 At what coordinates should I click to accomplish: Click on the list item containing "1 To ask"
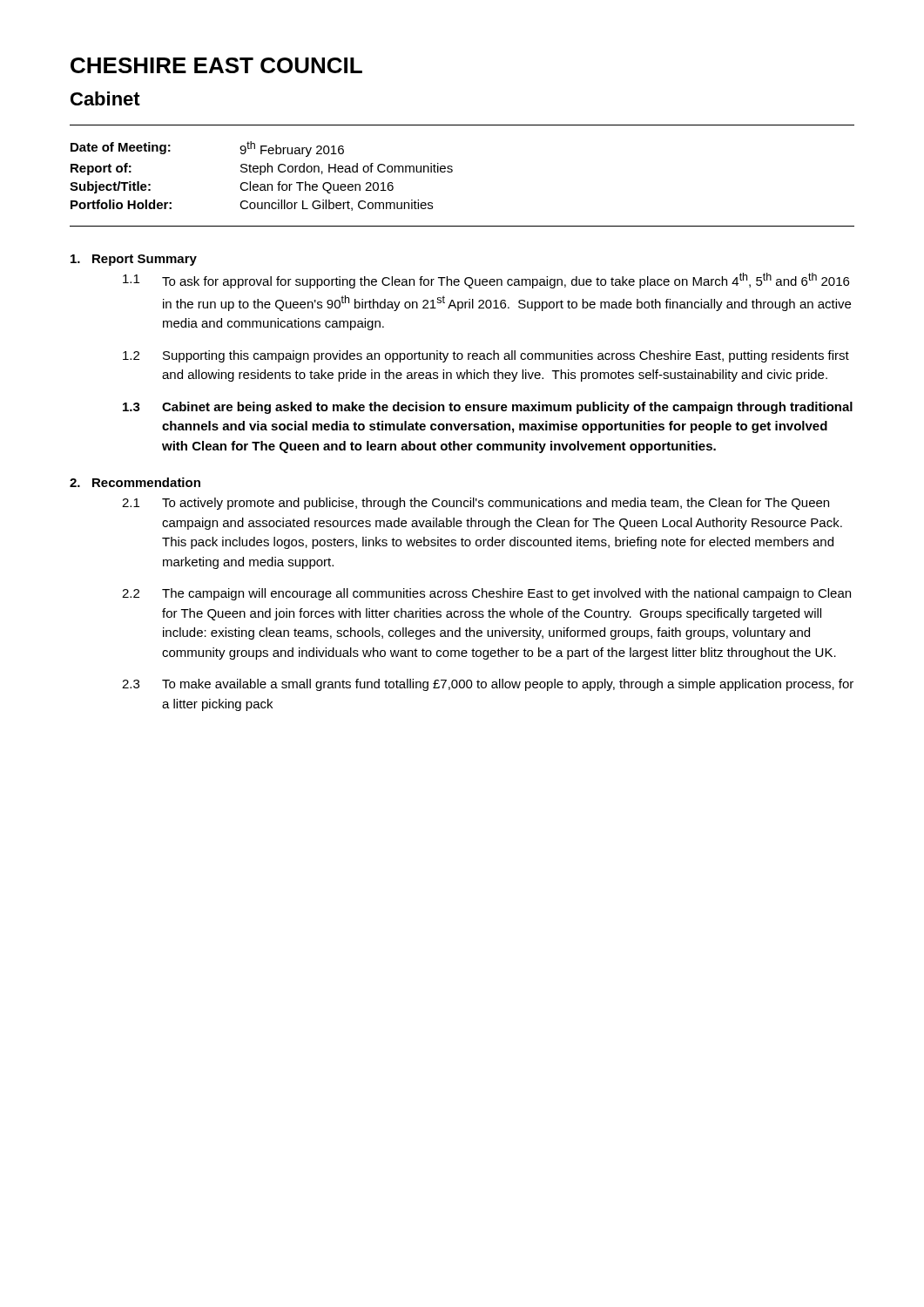point(488,301)
